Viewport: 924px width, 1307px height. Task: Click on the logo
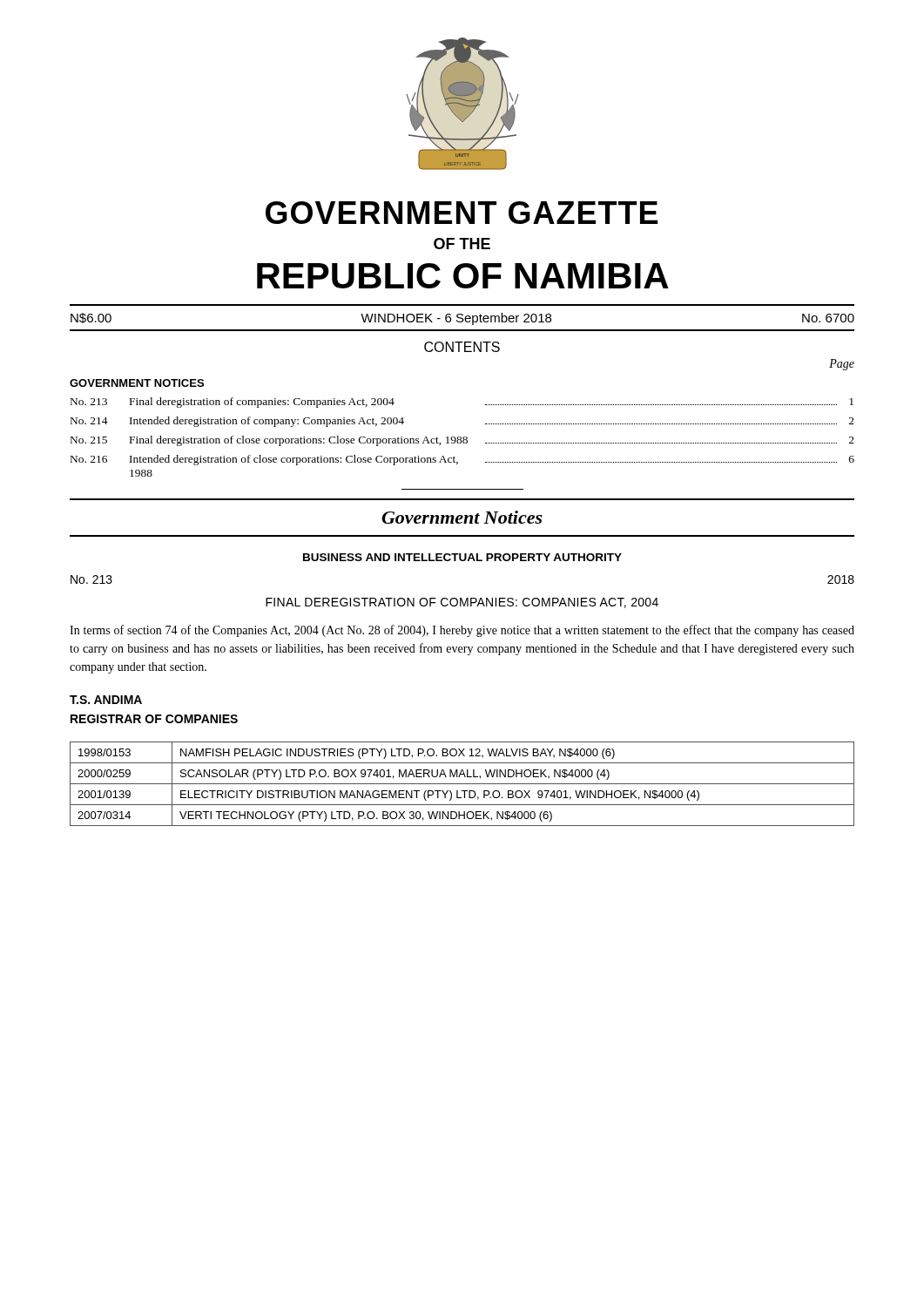click(462, 111)
